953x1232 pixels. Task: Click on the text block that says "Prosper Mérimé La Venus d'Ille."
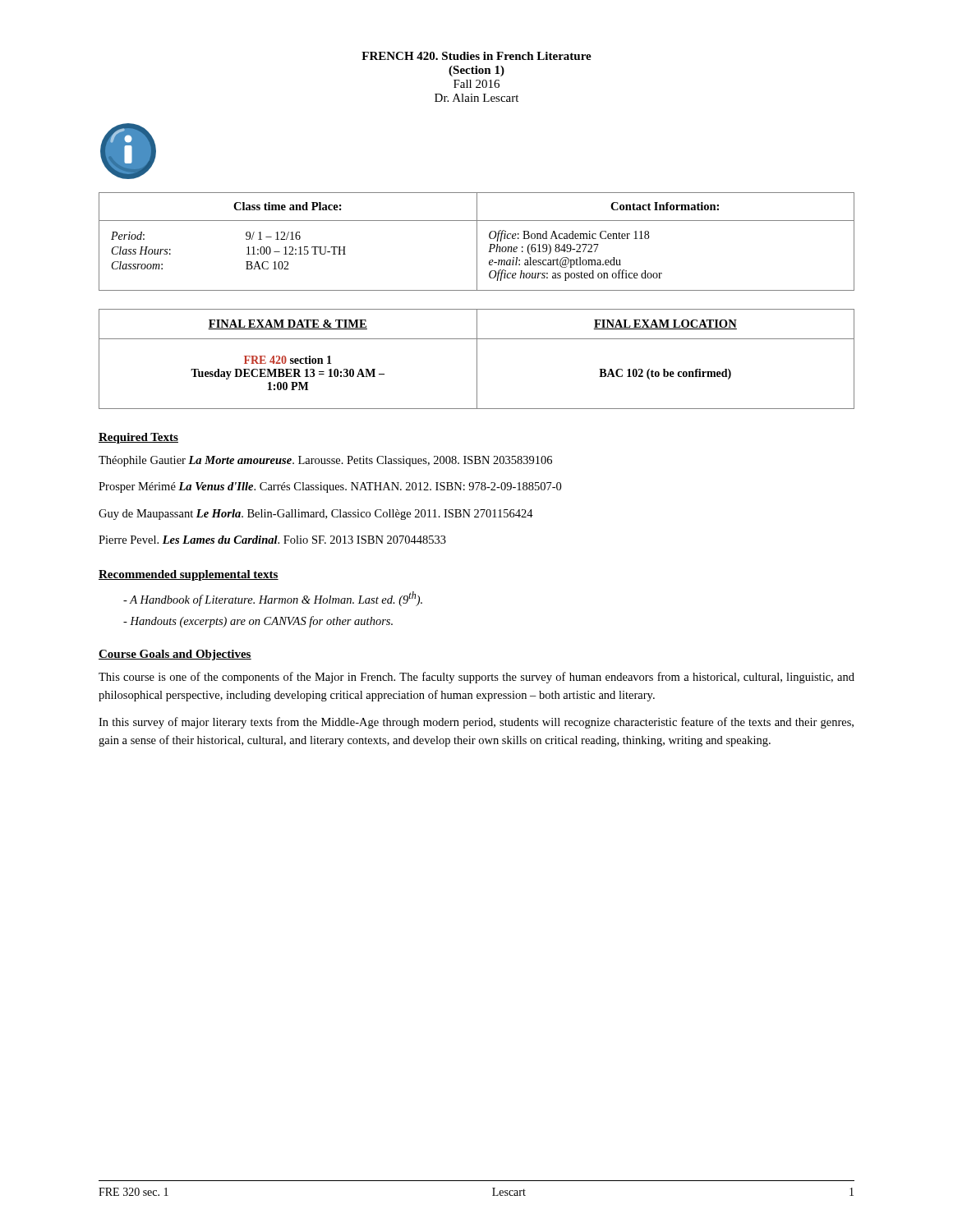tap(330, 487)
